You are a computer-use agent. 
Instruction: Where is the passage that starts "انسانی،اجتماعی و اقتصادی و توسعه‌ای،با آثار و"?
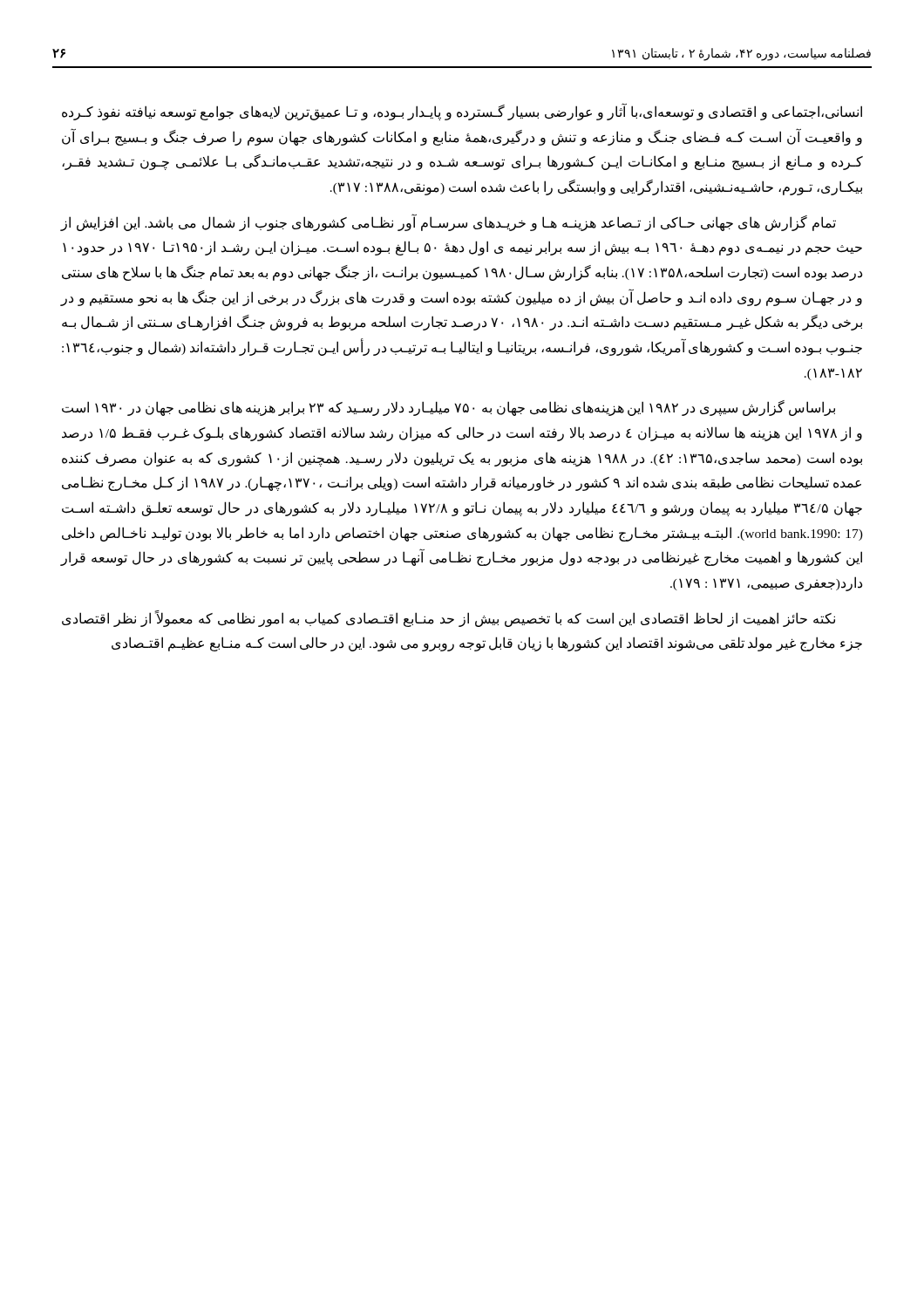[x=462, y=150]
